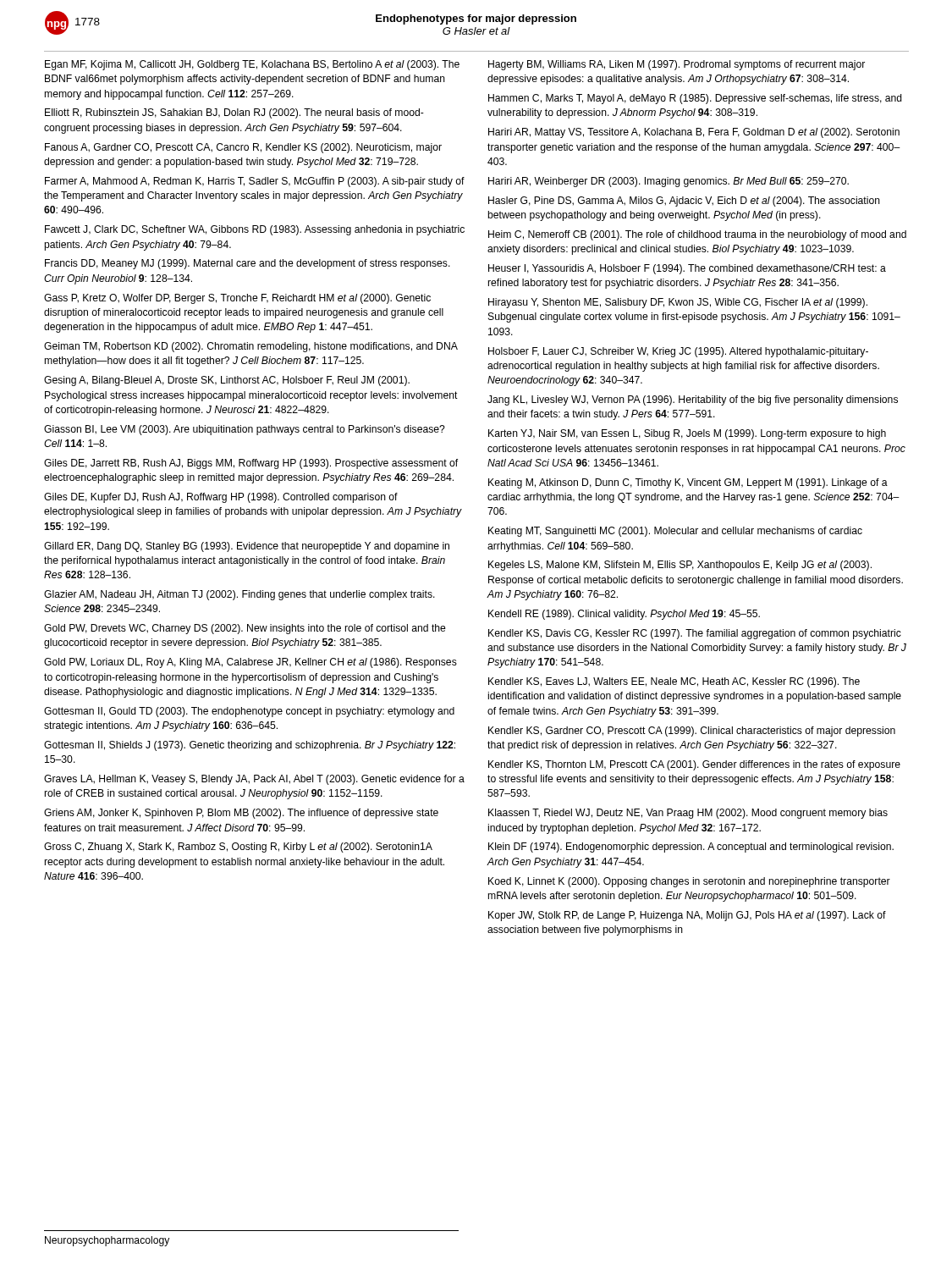Locate the region starting "Griens AM, Jonker"
The height and width of the screenshot is (1270, 952).
point(241,820)
